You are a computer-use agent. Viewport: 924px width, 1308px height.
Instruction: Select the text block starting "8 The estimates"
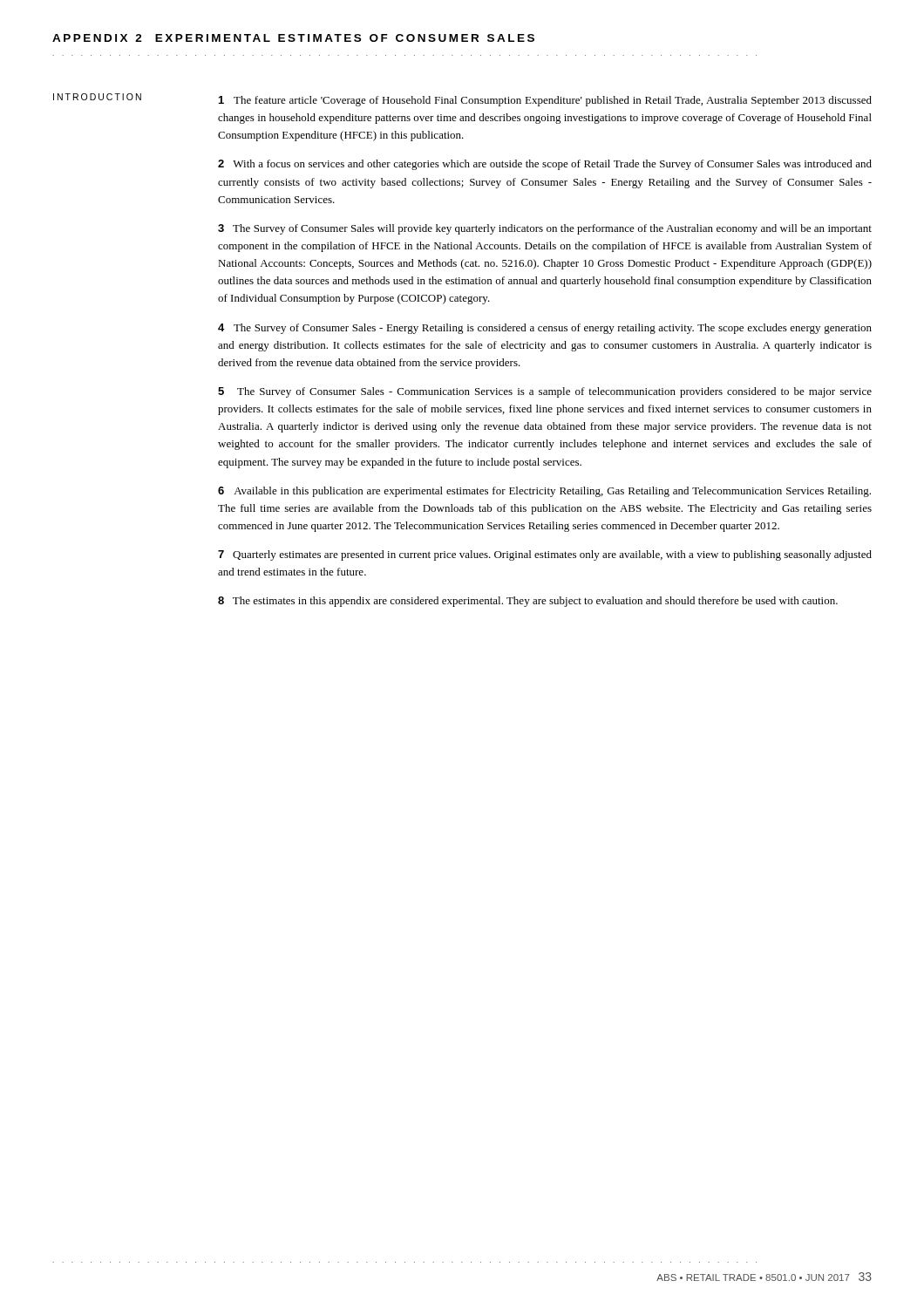pyautogui.click(x=528, y=601)
